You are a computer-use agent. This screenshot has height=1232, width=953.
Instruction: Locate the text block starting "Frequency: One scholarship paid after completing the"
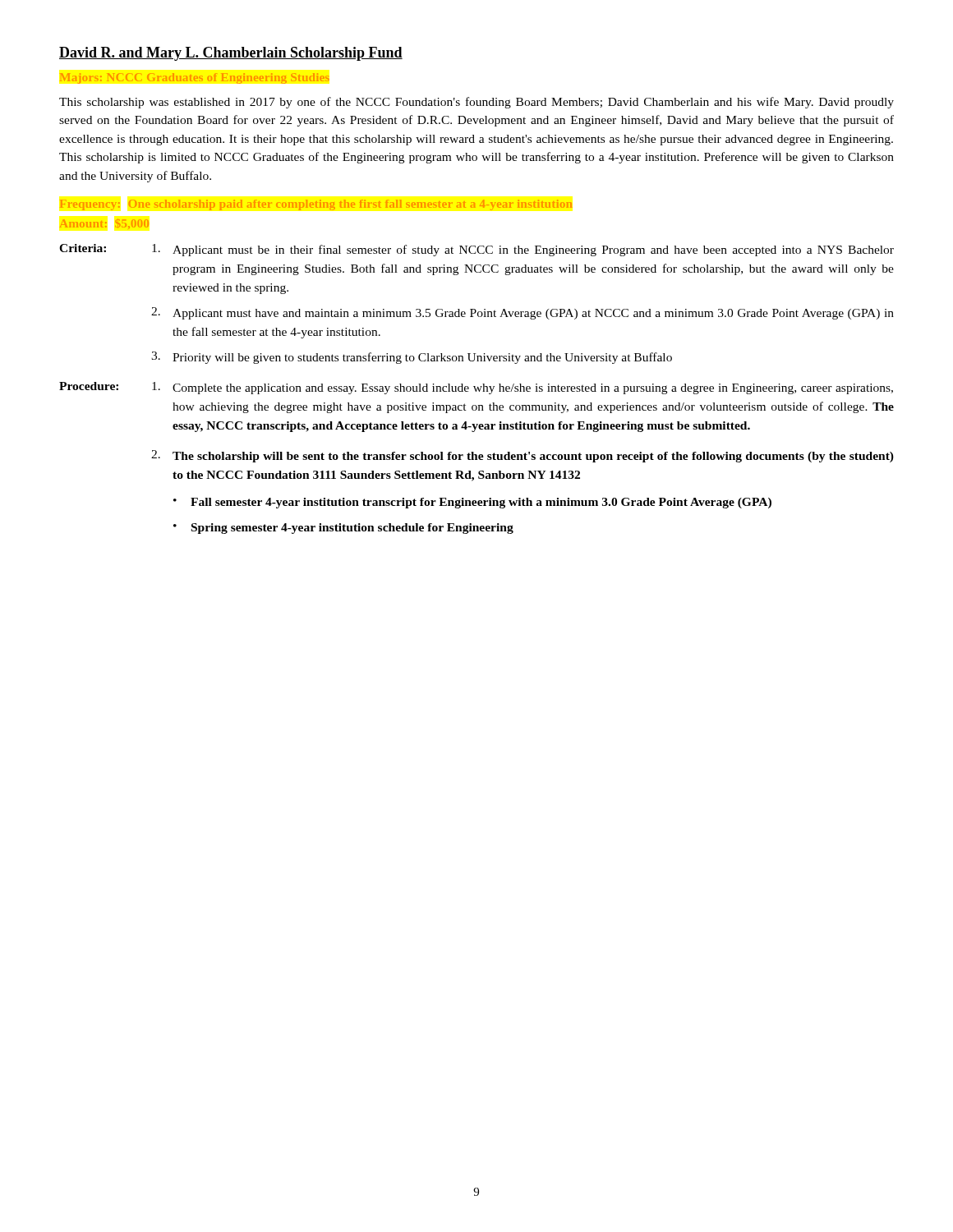point(316,204)
